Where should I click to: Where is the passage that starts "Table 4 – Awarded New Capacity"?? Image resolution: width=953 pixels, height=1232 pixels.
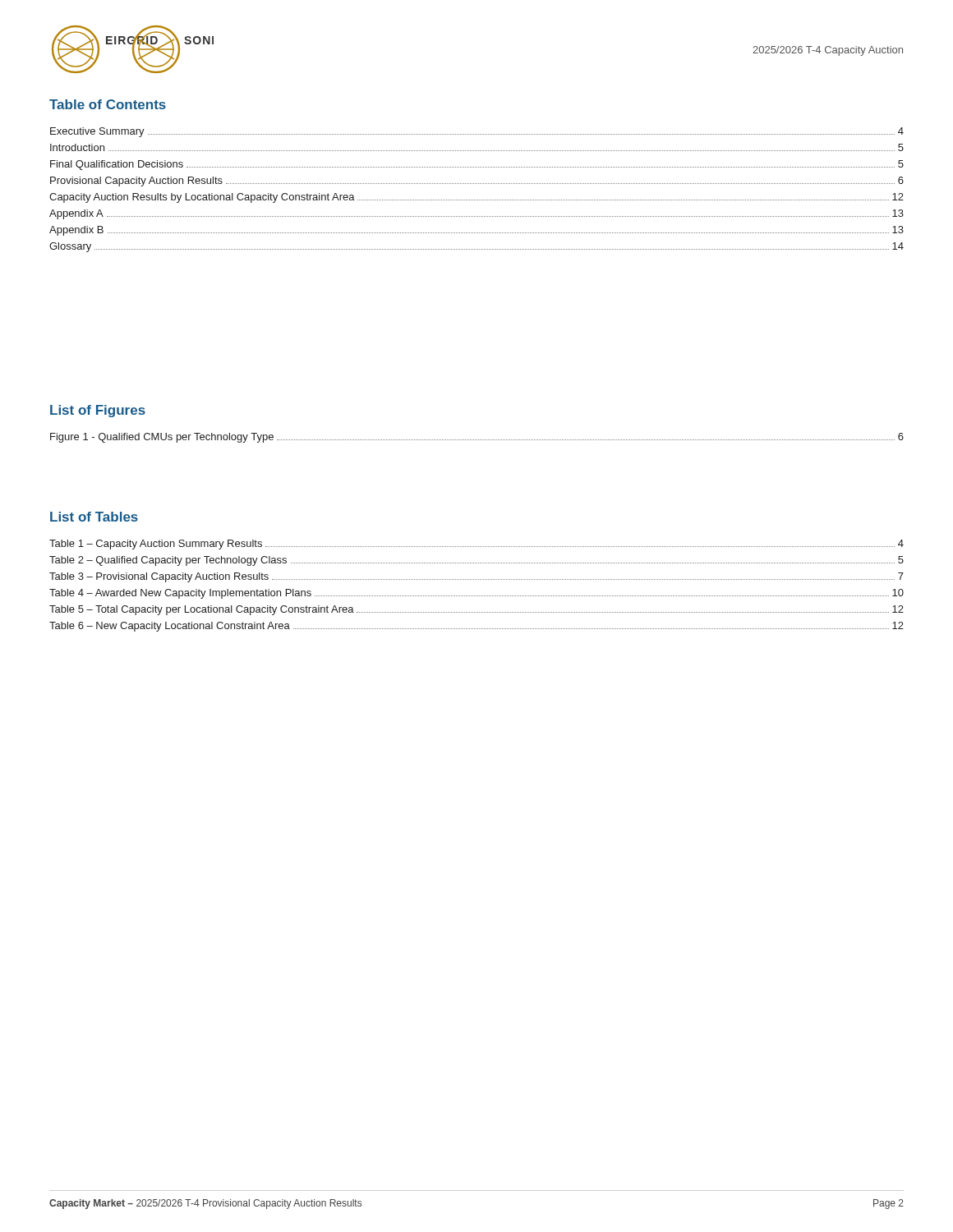[476, 593]
